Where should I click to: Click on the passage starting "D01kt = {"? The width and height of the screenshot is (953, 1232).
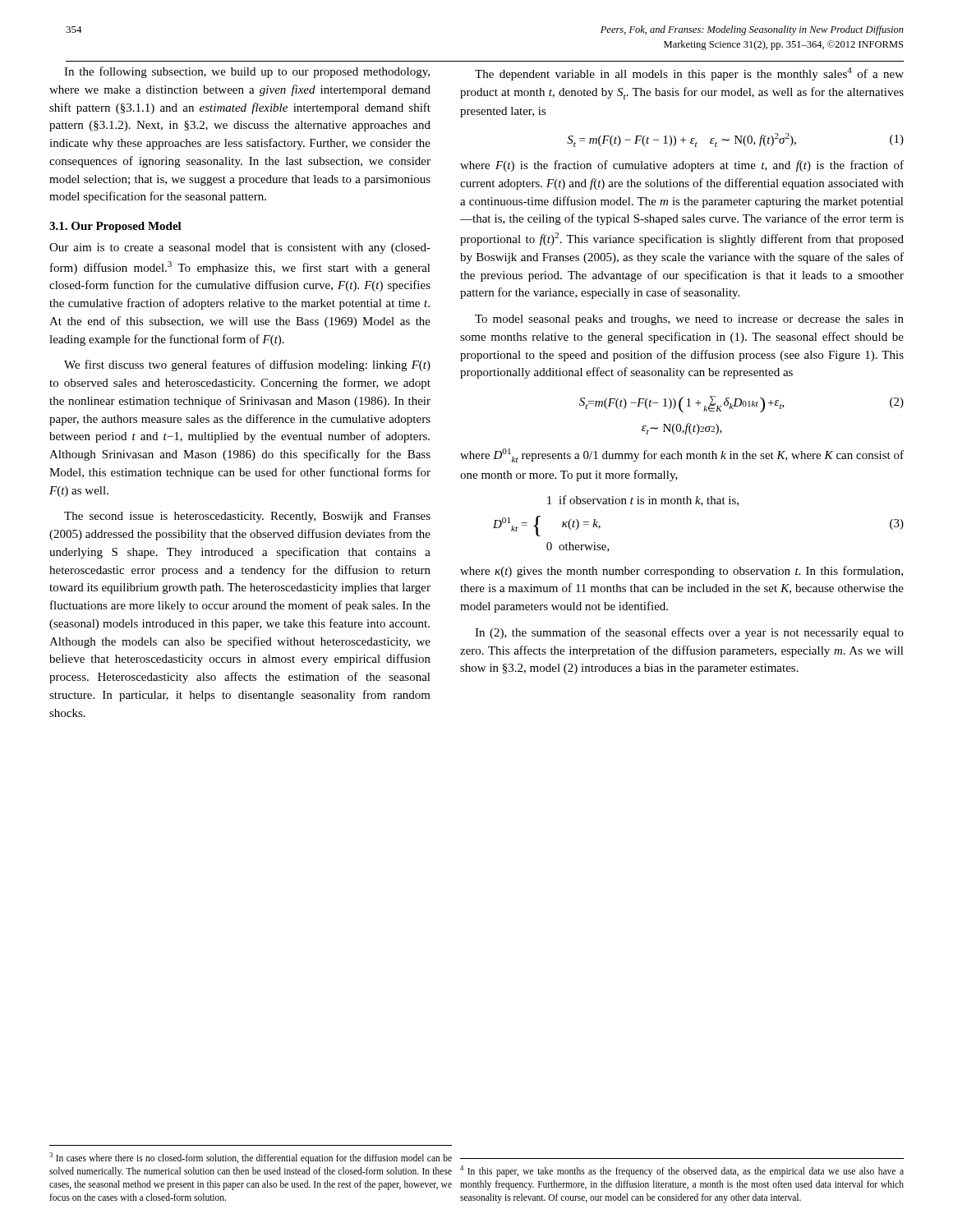(643, 501)
